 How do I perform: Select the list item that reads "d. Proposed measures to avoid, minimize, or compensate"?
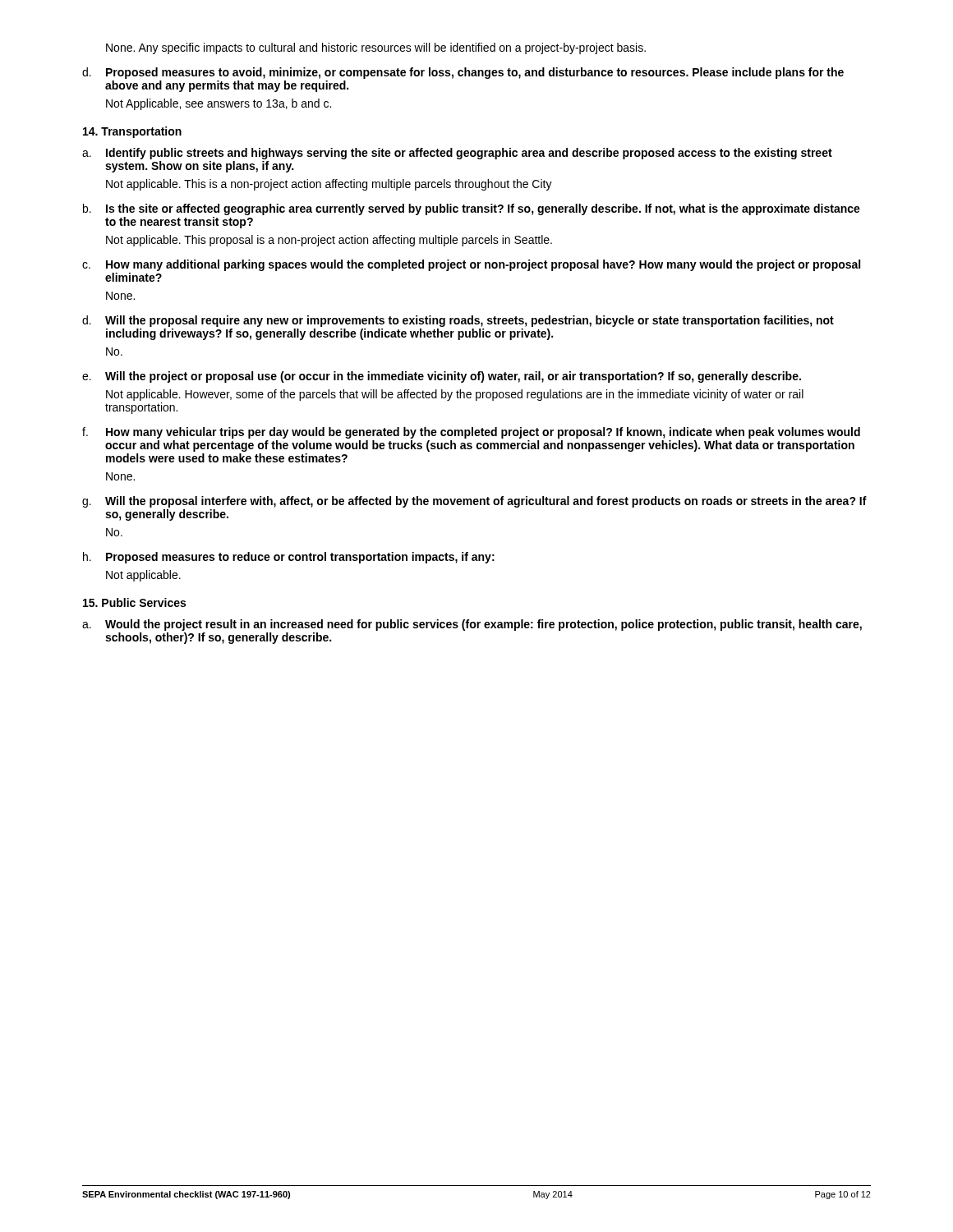463,73
